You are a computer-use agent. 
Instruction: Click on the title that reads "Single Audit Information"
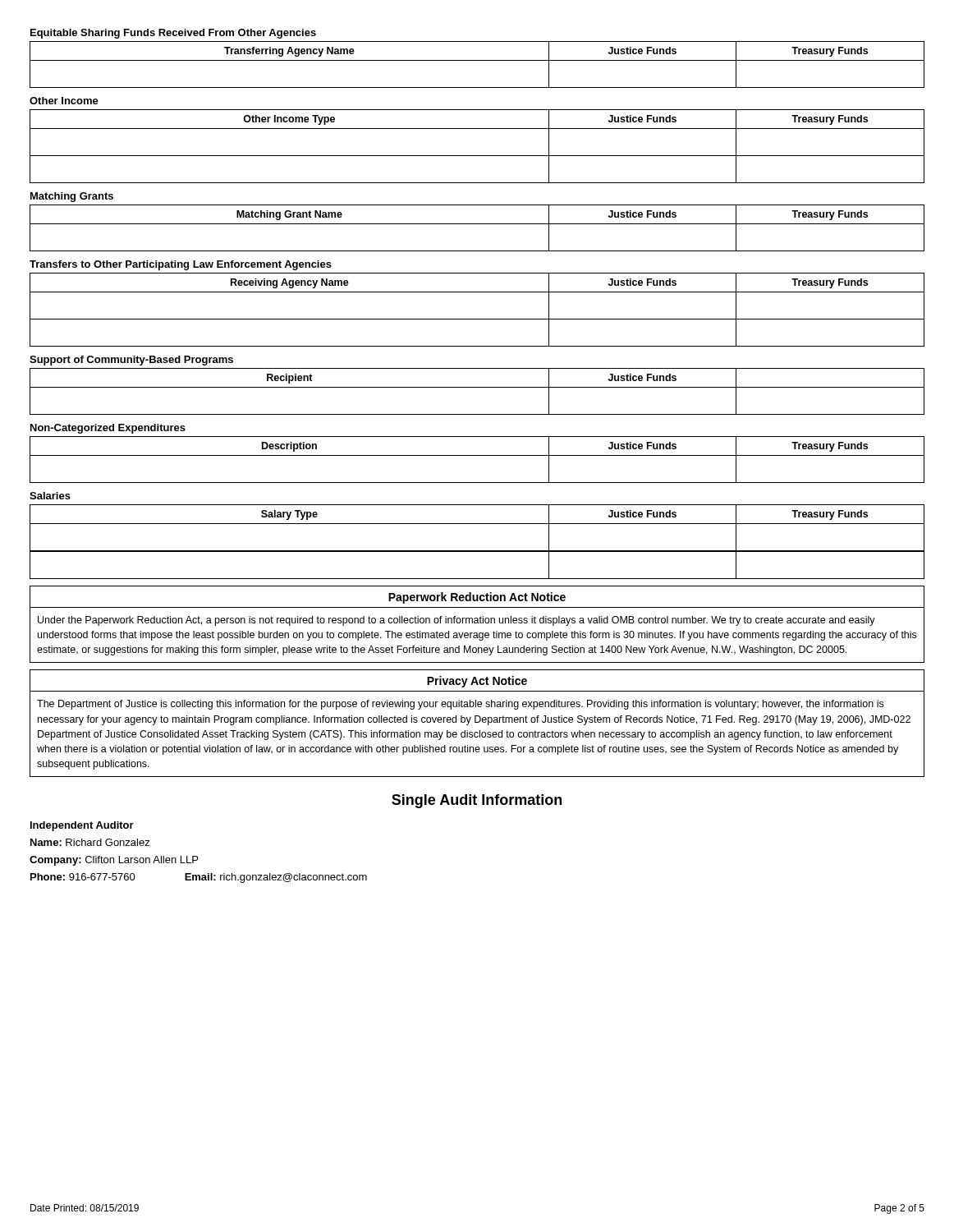(x=477, y=800)
